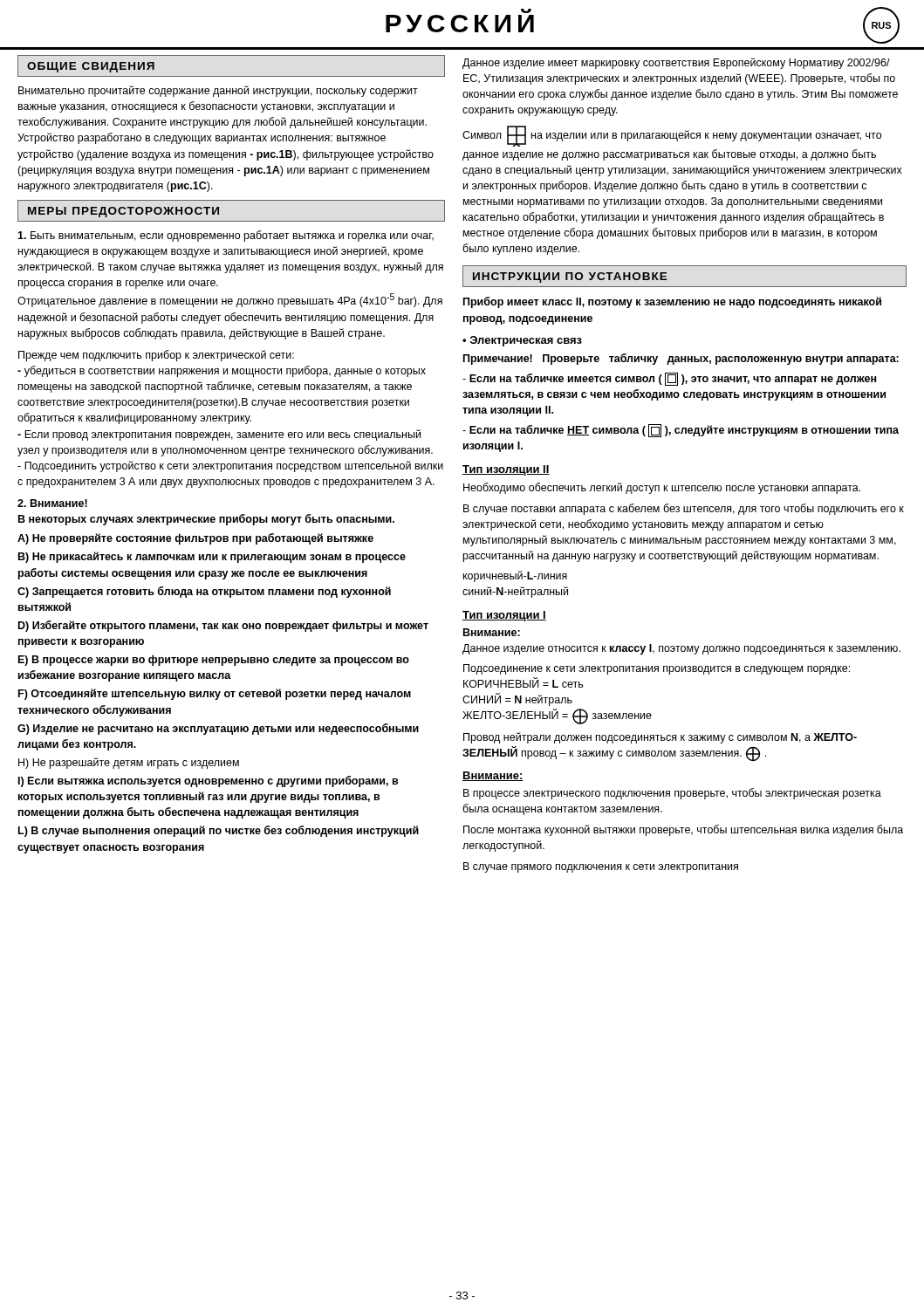Click on the section header that reads "Тип изоляции I"

point(504,615)
